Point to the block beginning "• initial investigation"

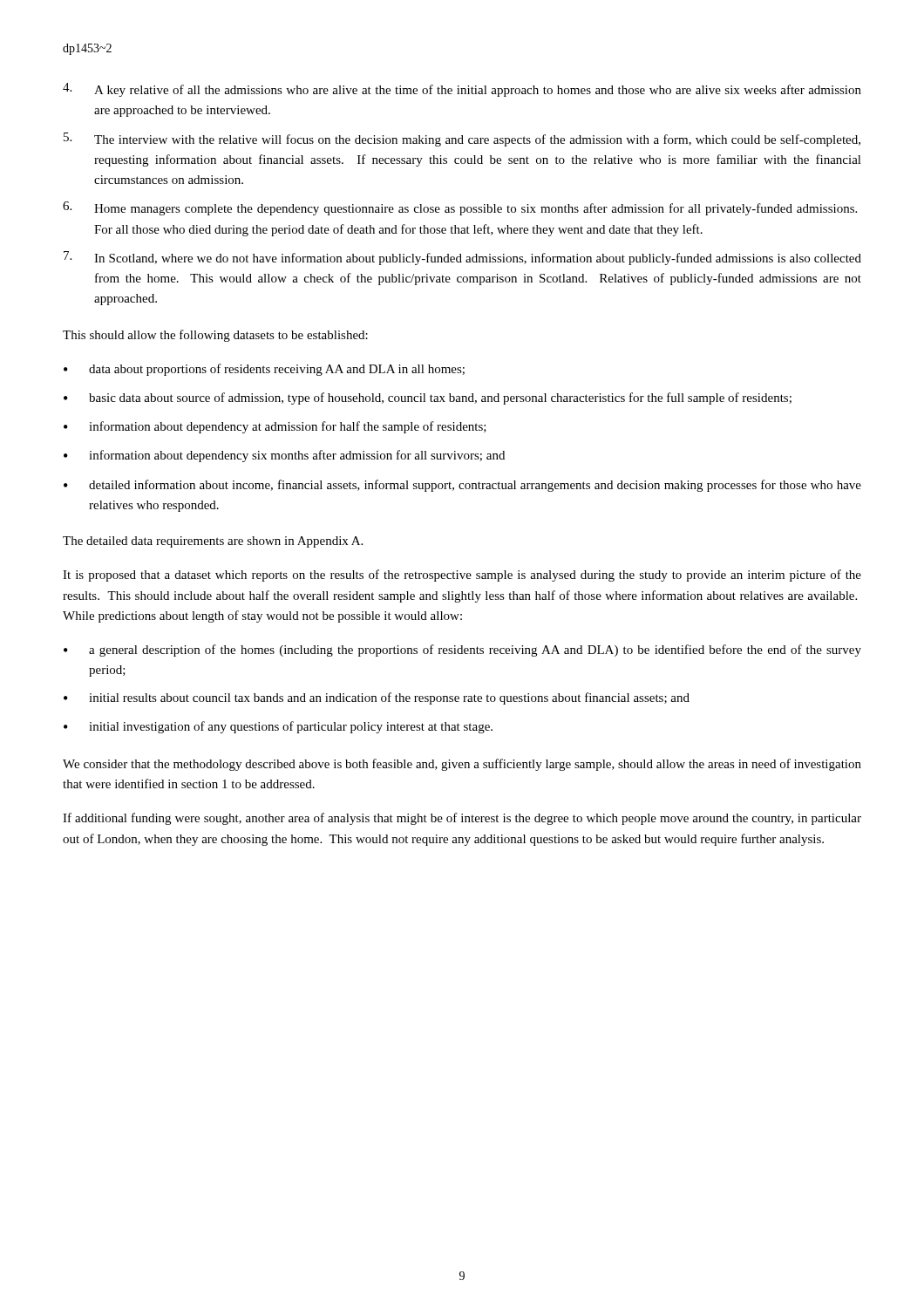(x=462, y=728)
